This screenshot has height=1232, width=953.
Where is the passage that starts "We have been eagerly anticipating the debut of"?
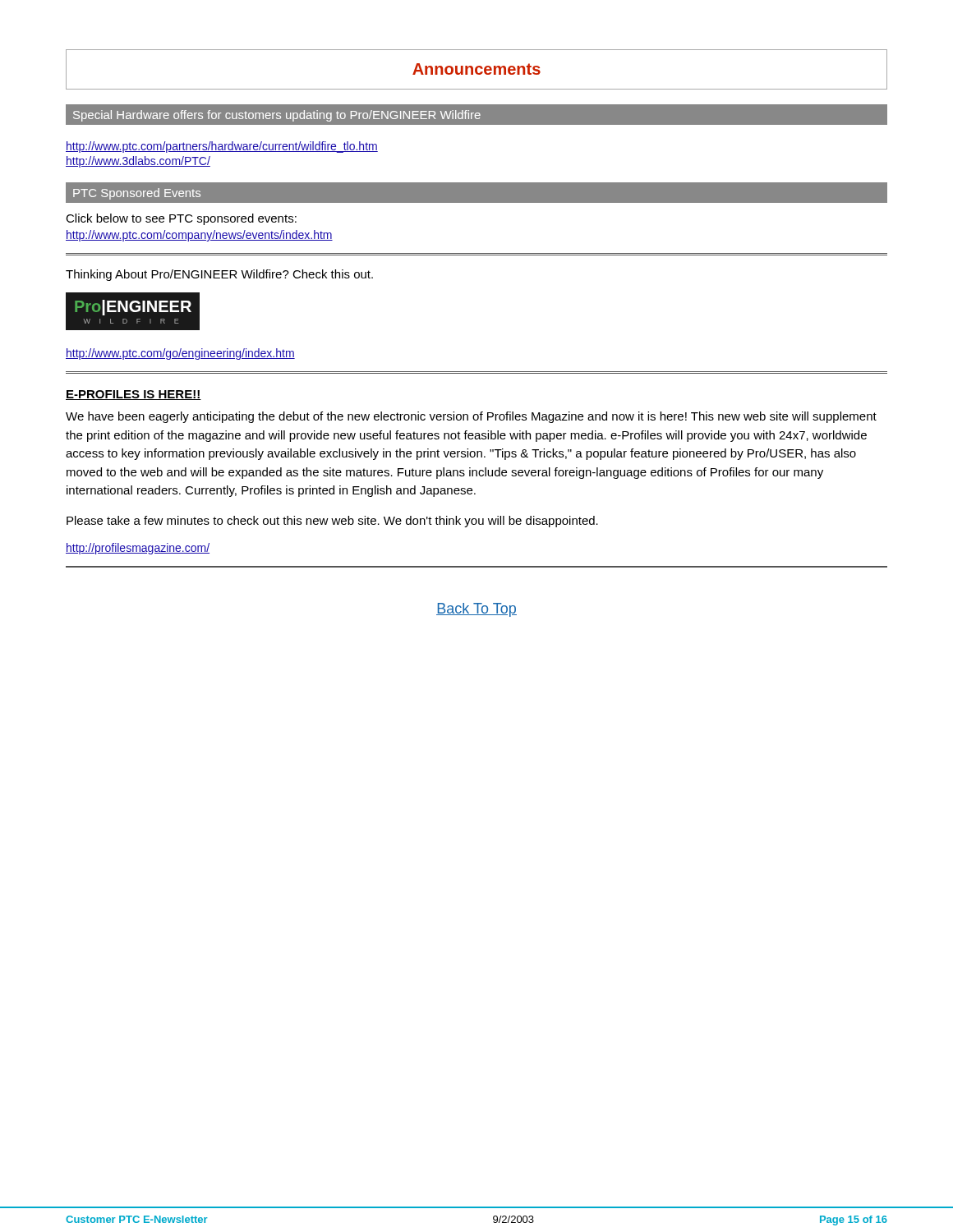(471, 453)
